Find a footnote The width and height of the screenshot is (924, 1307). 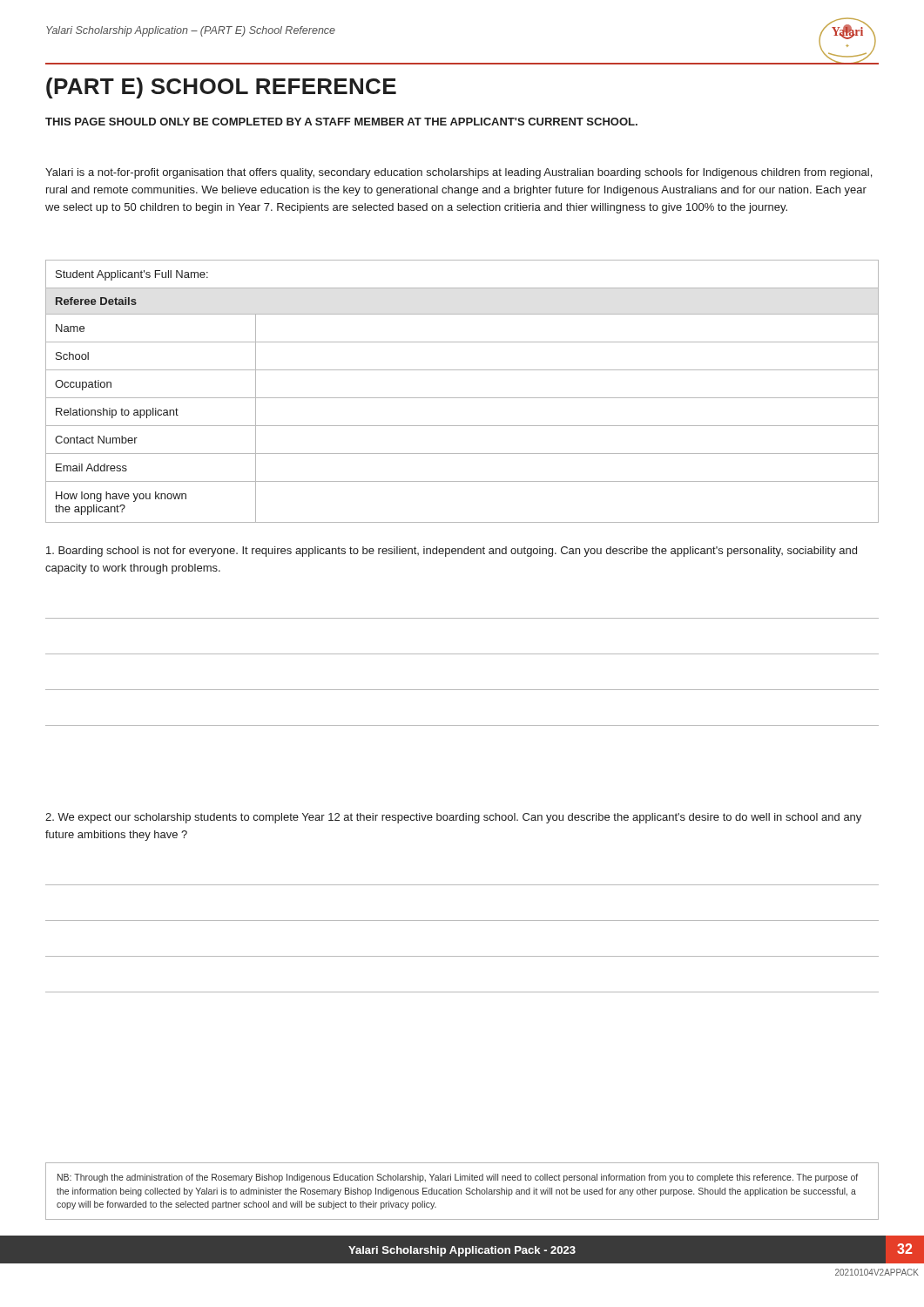click(x=457, y=1191)
